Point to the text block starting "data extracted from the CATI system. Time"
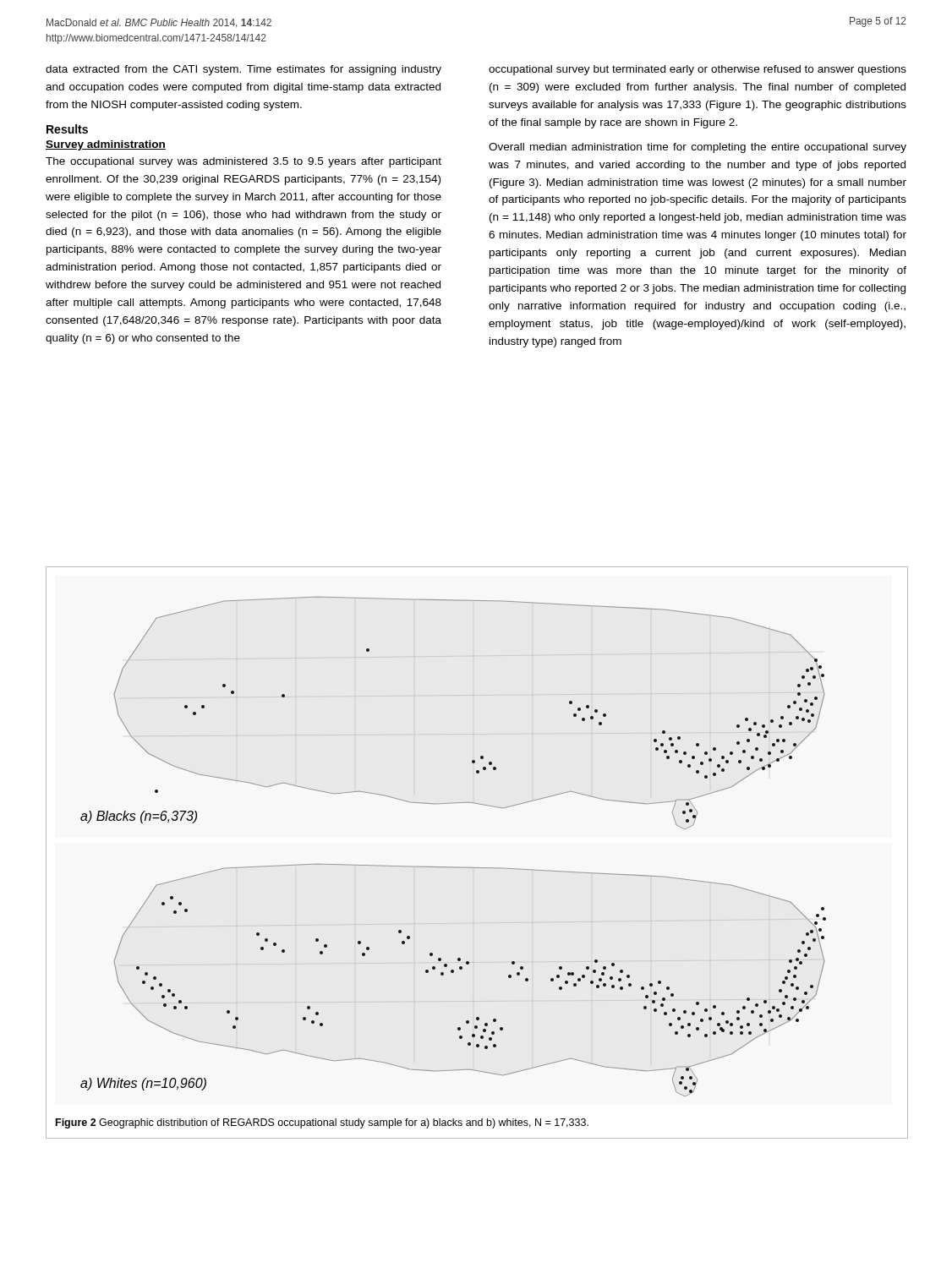This screenshot has height=1268, width=952. coord(244,87)
